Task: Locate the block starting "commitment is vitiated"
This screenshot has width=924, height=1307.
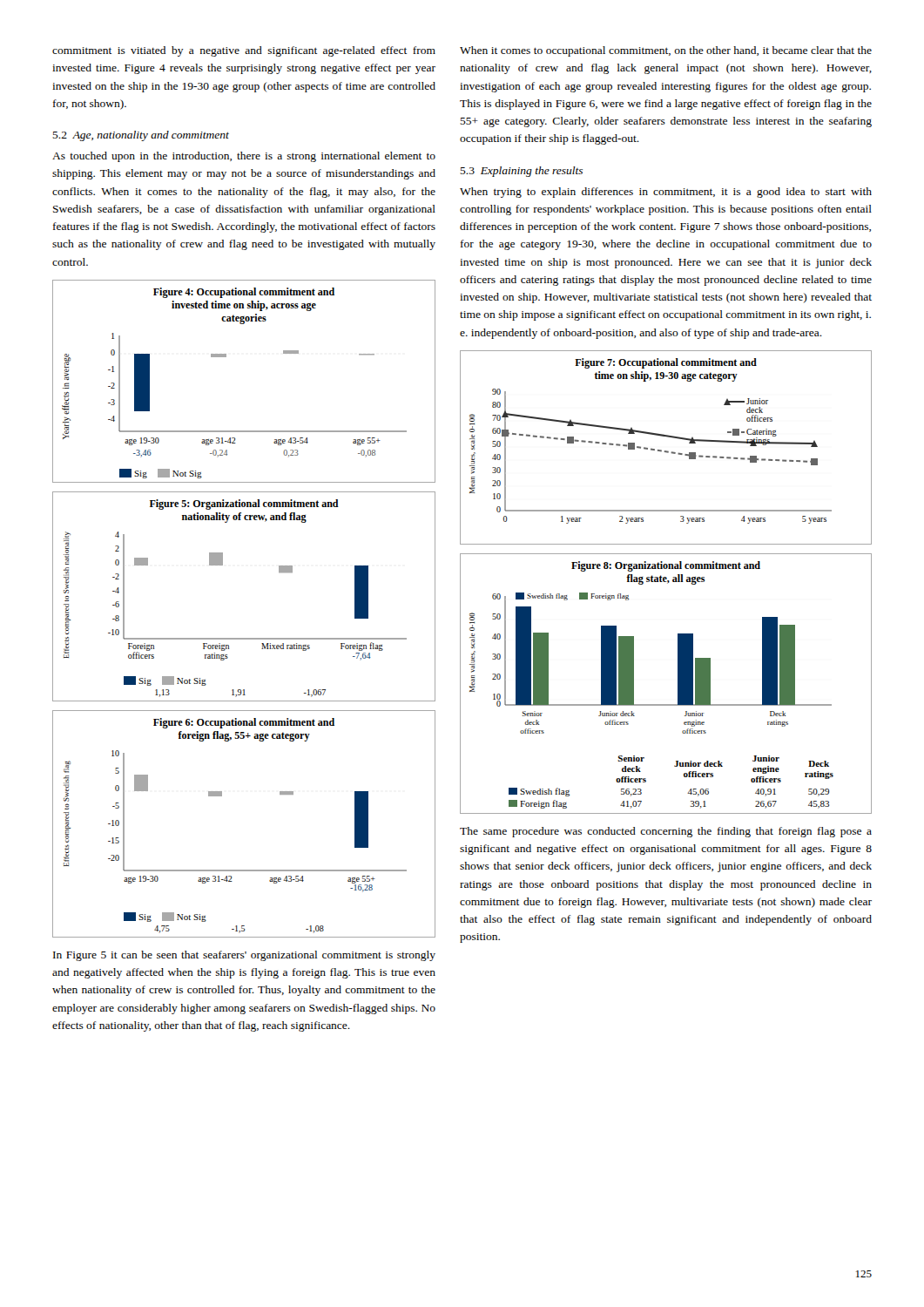Action: pos(244,77)
